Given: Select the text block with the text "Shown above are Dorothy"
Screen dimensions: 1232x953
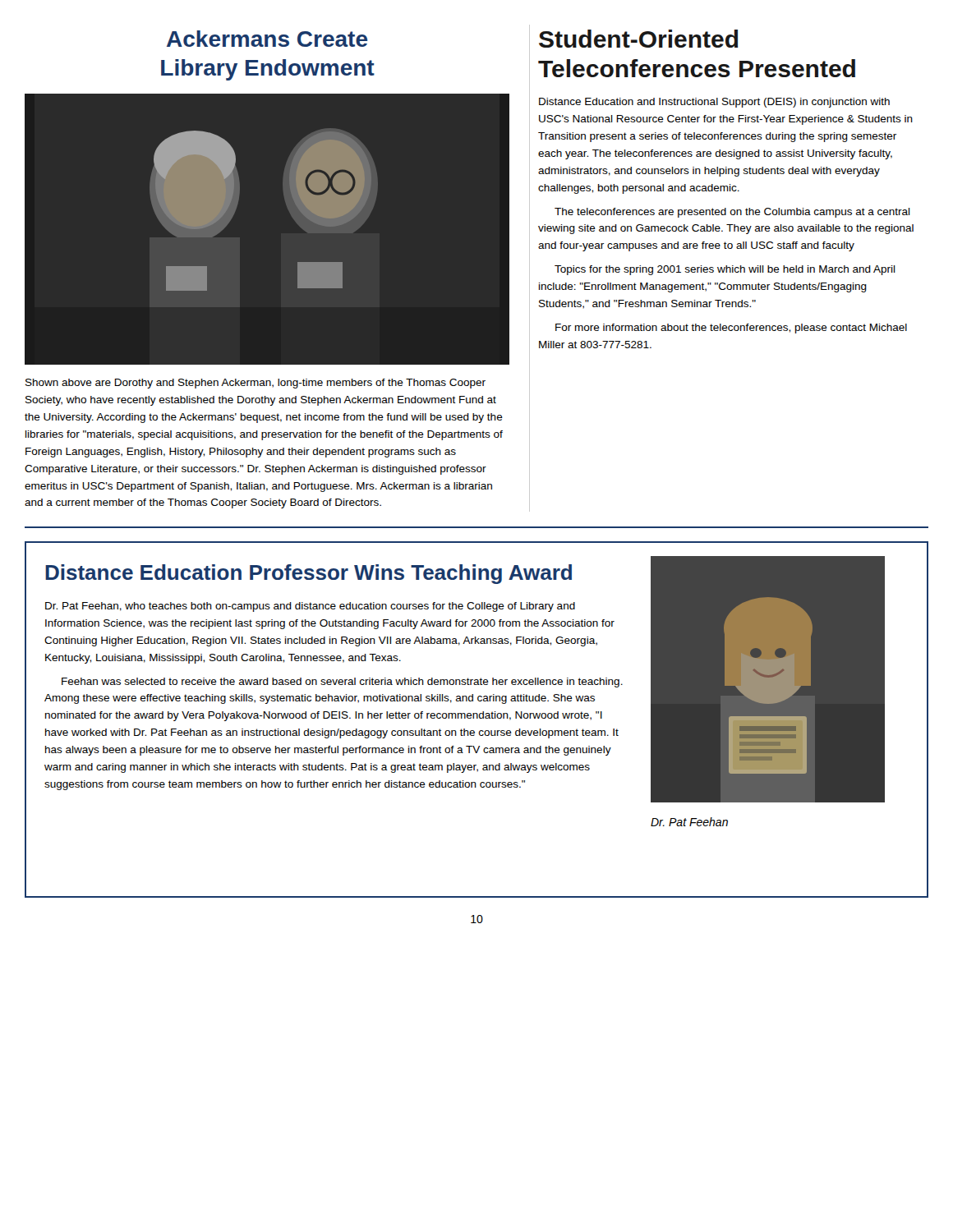Looking at the screenshot, I should tap(267, 443).
